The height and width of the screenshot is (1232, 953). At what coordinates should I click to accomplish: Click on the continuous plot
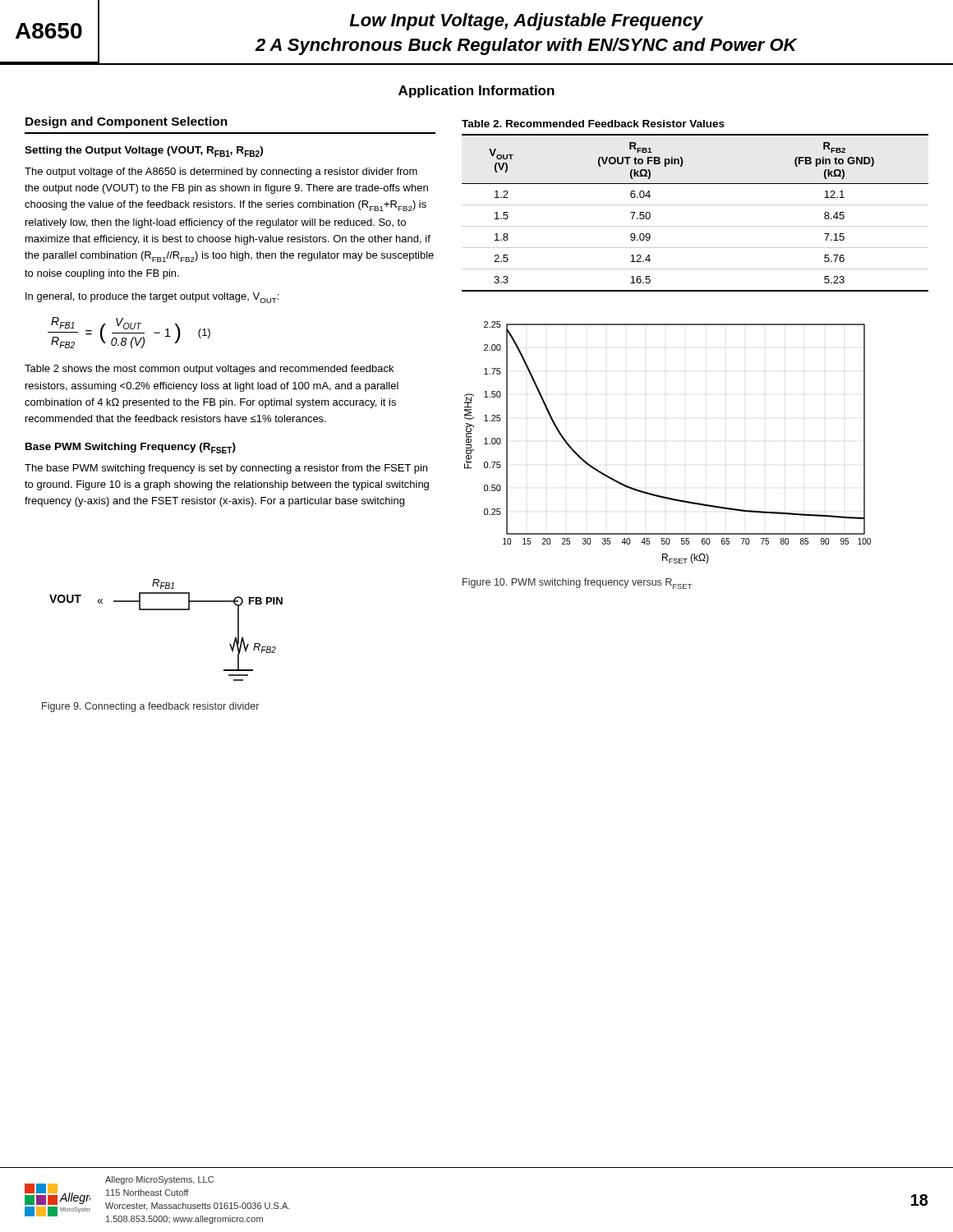point(695,445)
